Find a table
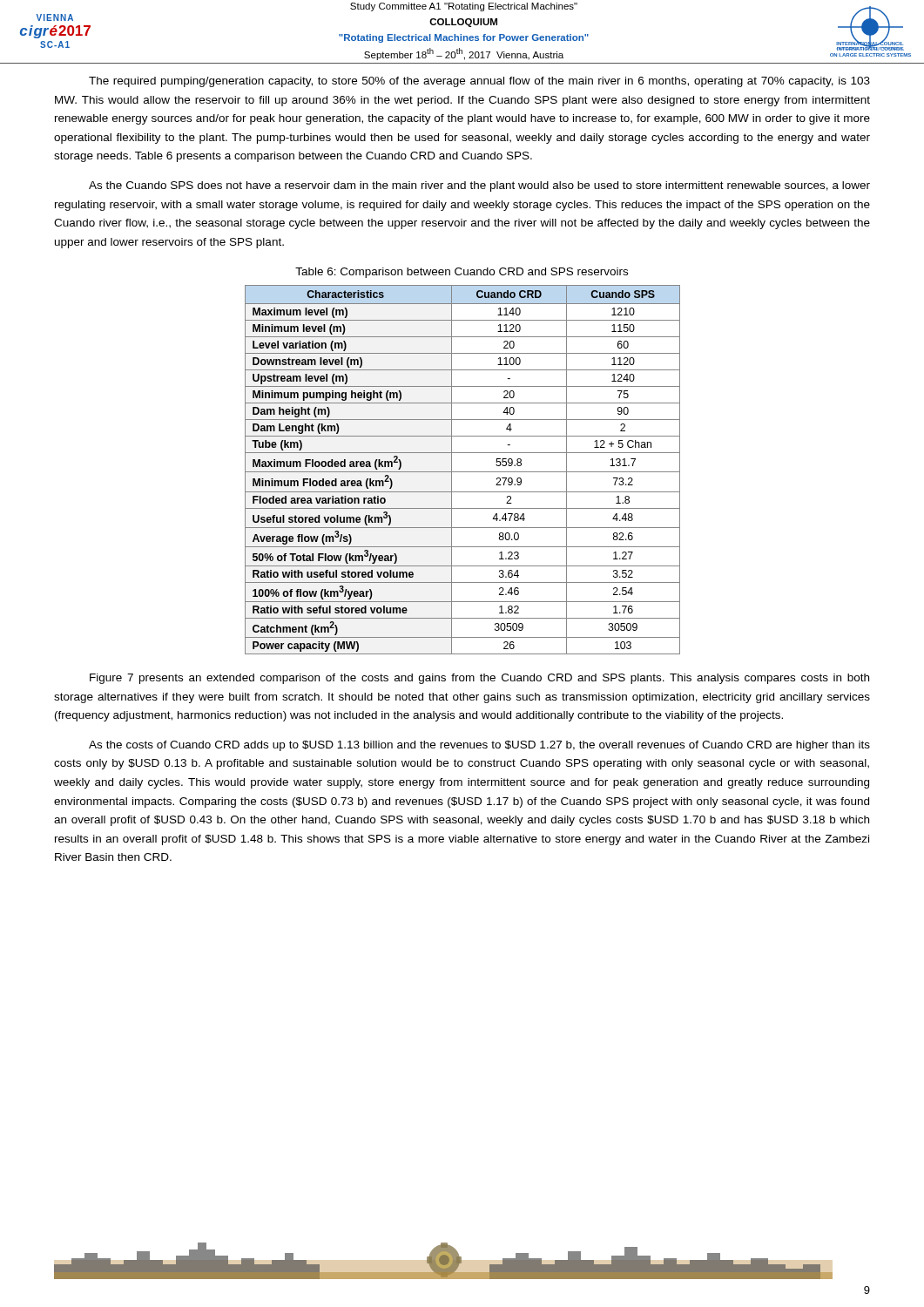924x1307 pixels. (x=462, y=470)
